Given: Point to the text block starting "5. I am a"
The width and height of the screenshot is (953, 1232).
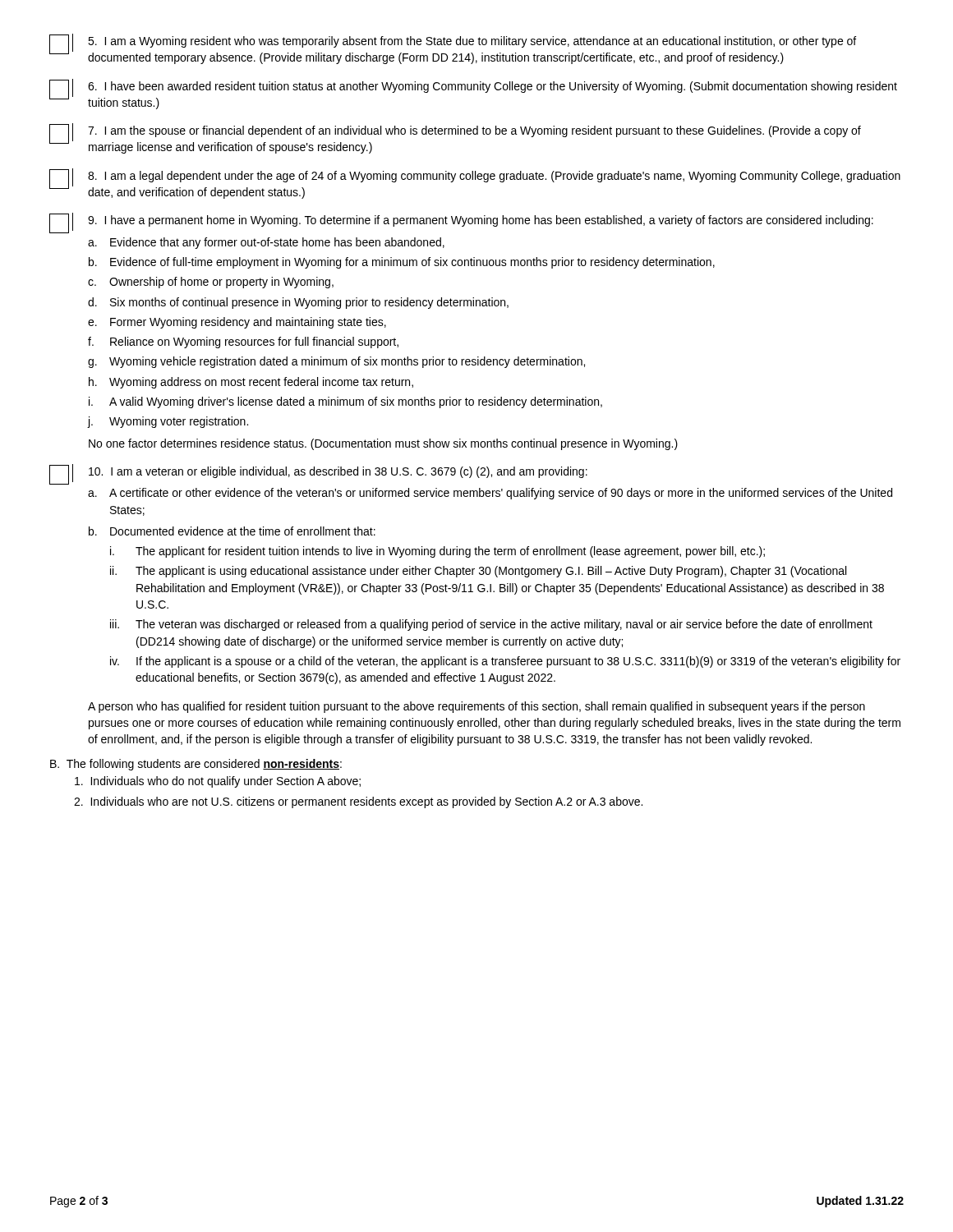Looking at the screenshot, I should pos(476,50).
